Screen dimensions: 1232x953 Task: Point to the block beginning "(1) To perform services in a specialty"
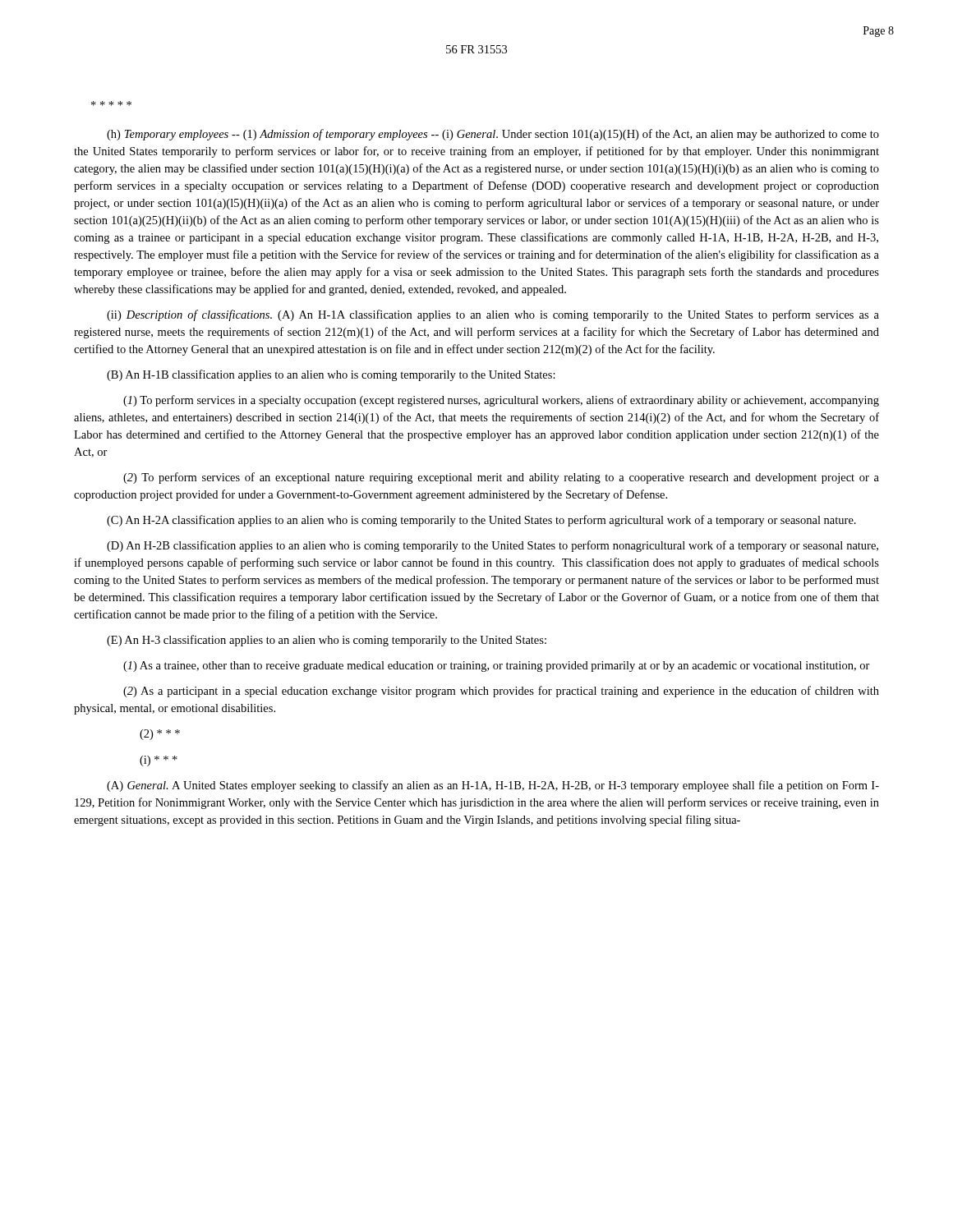tap(476, 427)
